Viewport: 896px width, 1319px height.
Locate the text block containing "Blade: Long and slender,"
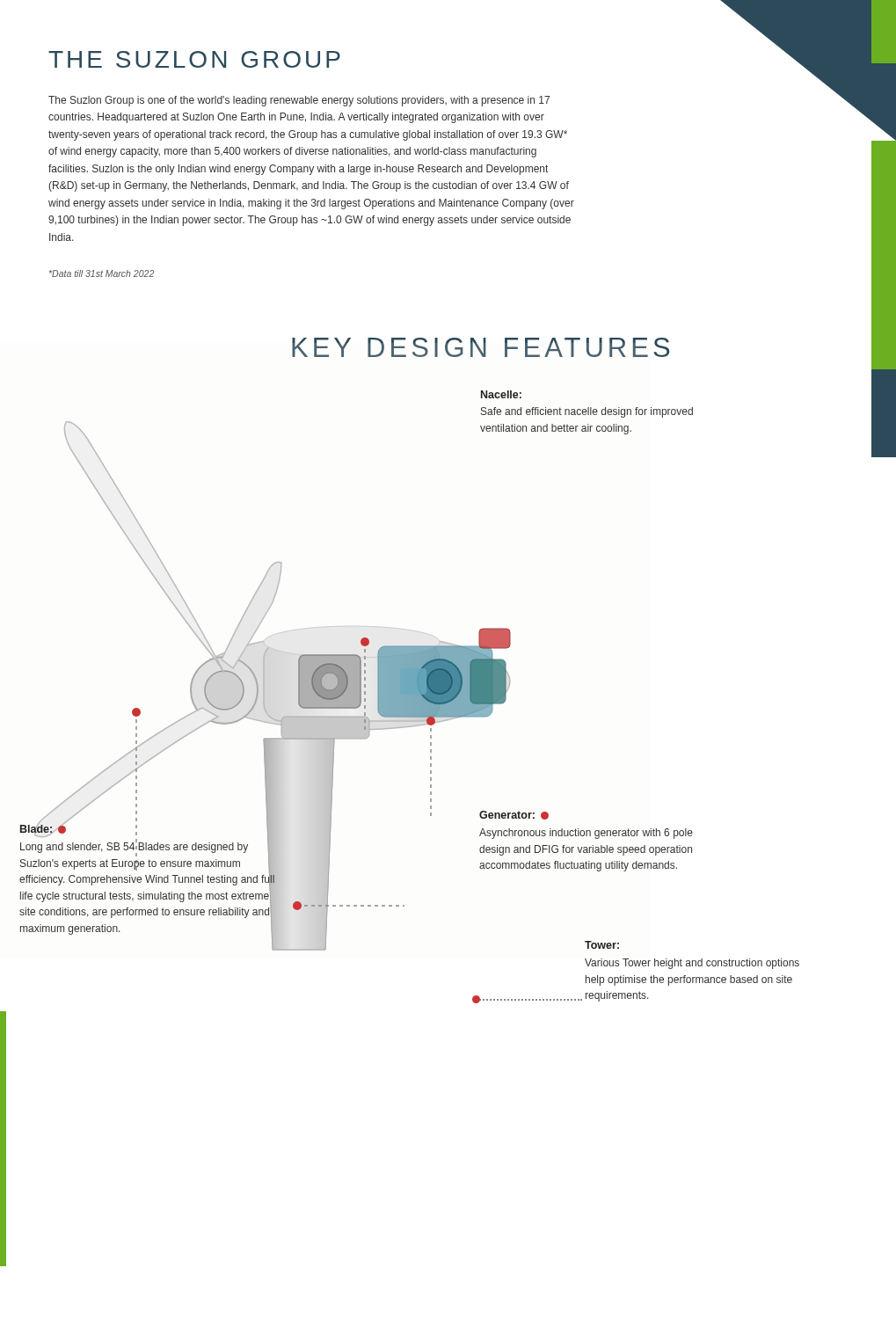[x=149, y=880]
